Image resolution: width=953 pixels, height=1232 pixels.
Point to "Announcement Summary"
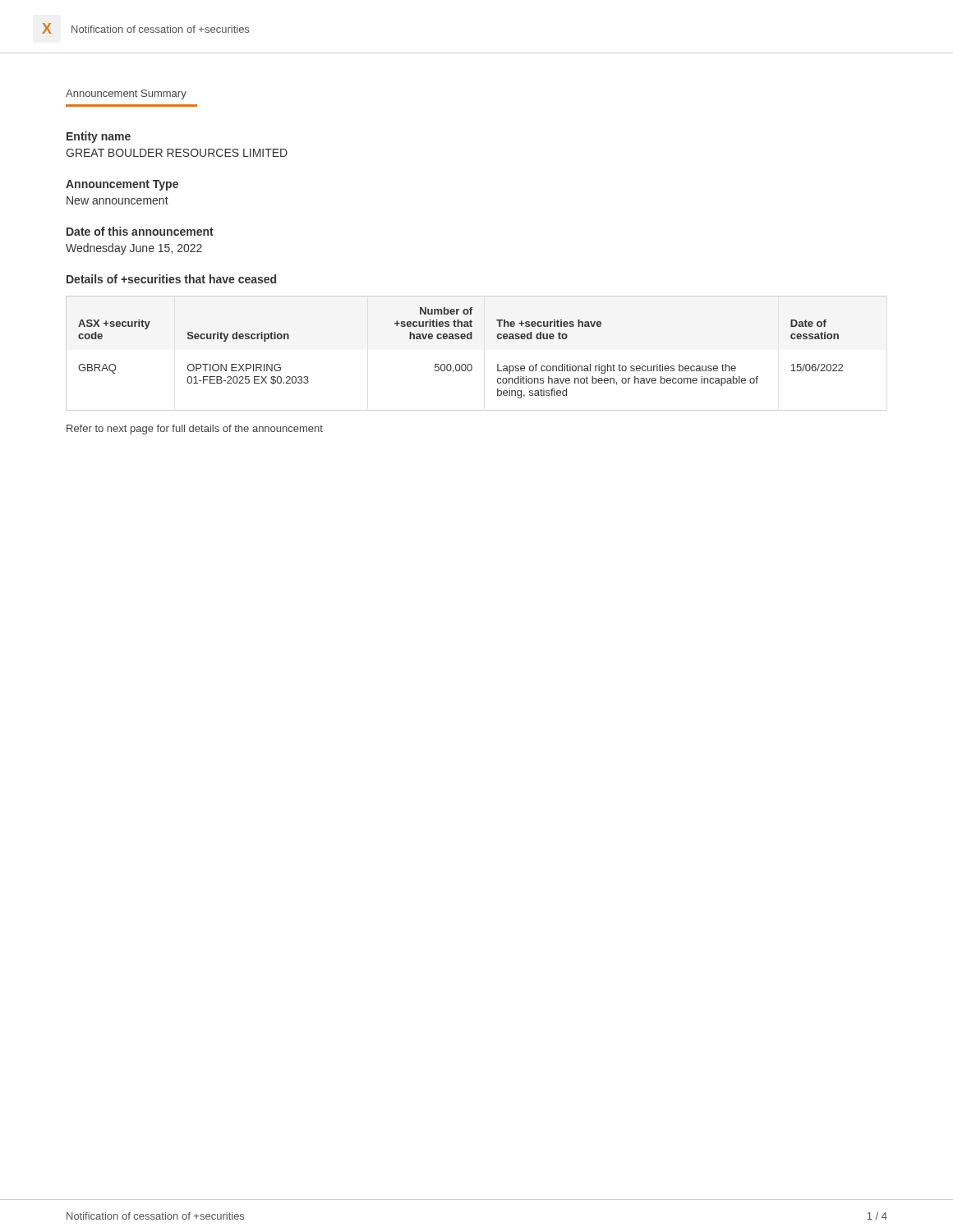[131, 97]
